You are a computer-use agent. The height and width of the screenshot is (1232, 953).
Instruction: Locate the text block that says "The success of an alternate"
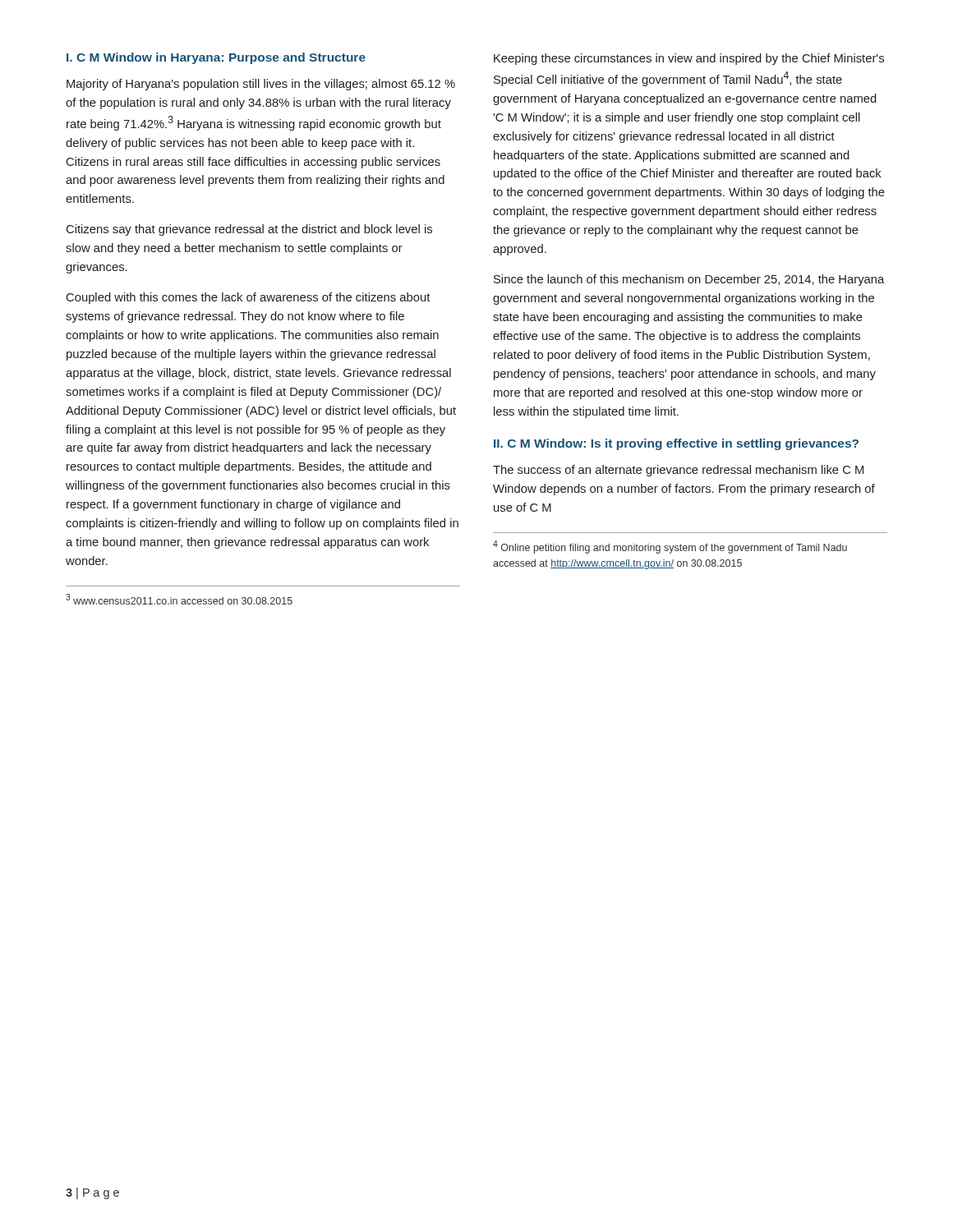(684, 489)
